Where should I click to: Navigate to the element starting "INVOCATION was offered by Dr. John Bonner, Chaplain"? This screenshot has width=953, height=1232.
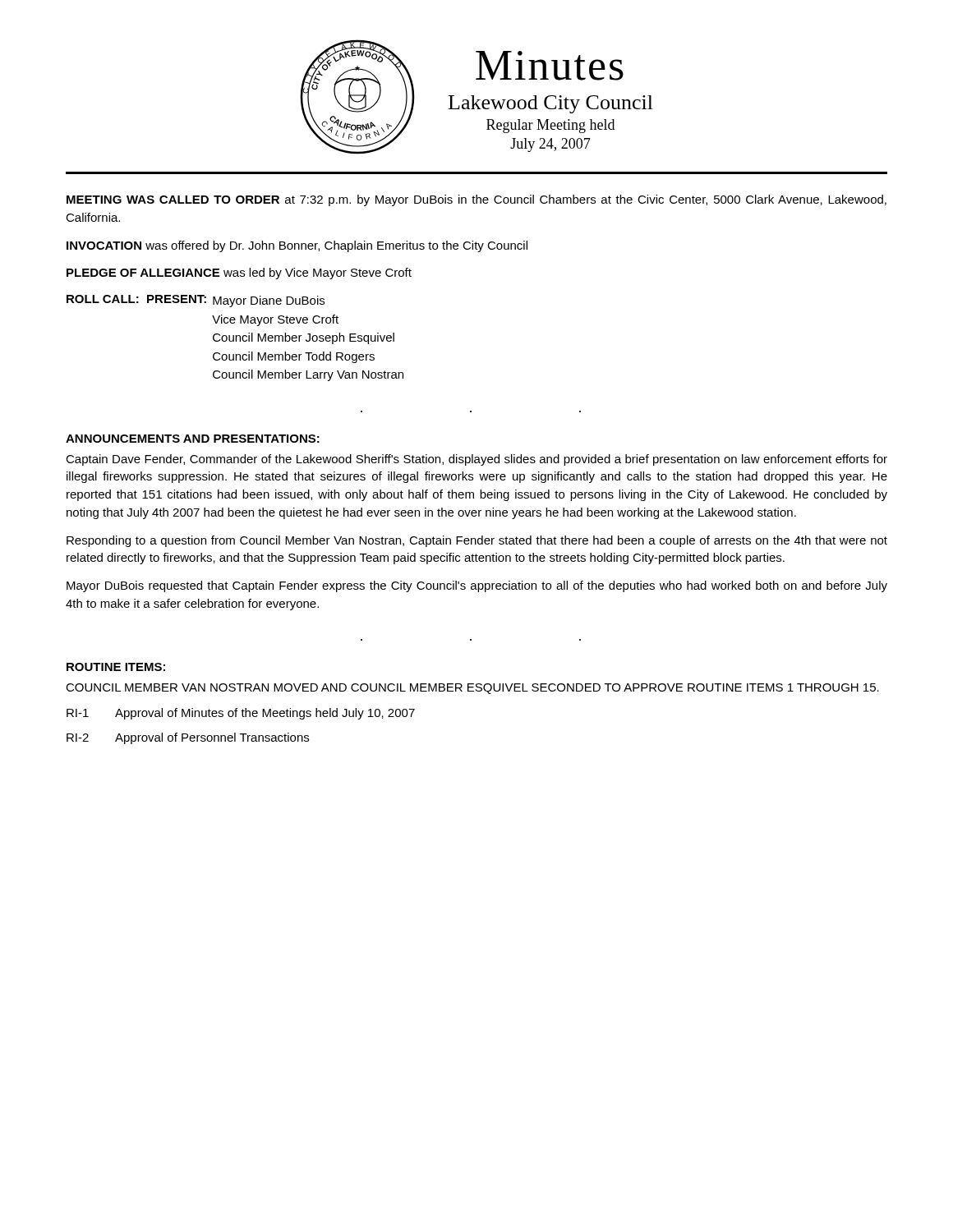click(297, 245)
